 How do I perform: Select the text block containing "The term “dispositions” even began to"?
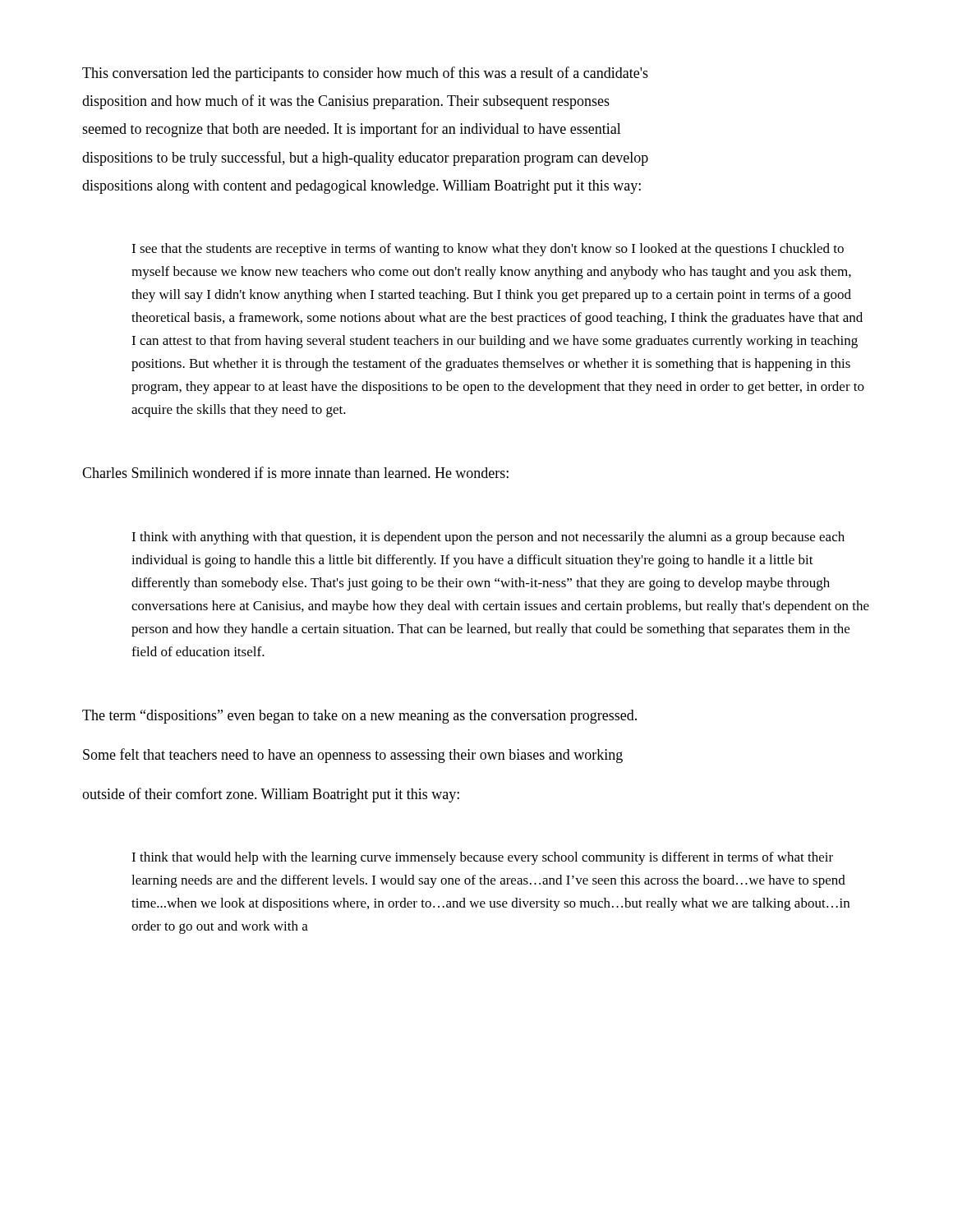tap(360, 715)
